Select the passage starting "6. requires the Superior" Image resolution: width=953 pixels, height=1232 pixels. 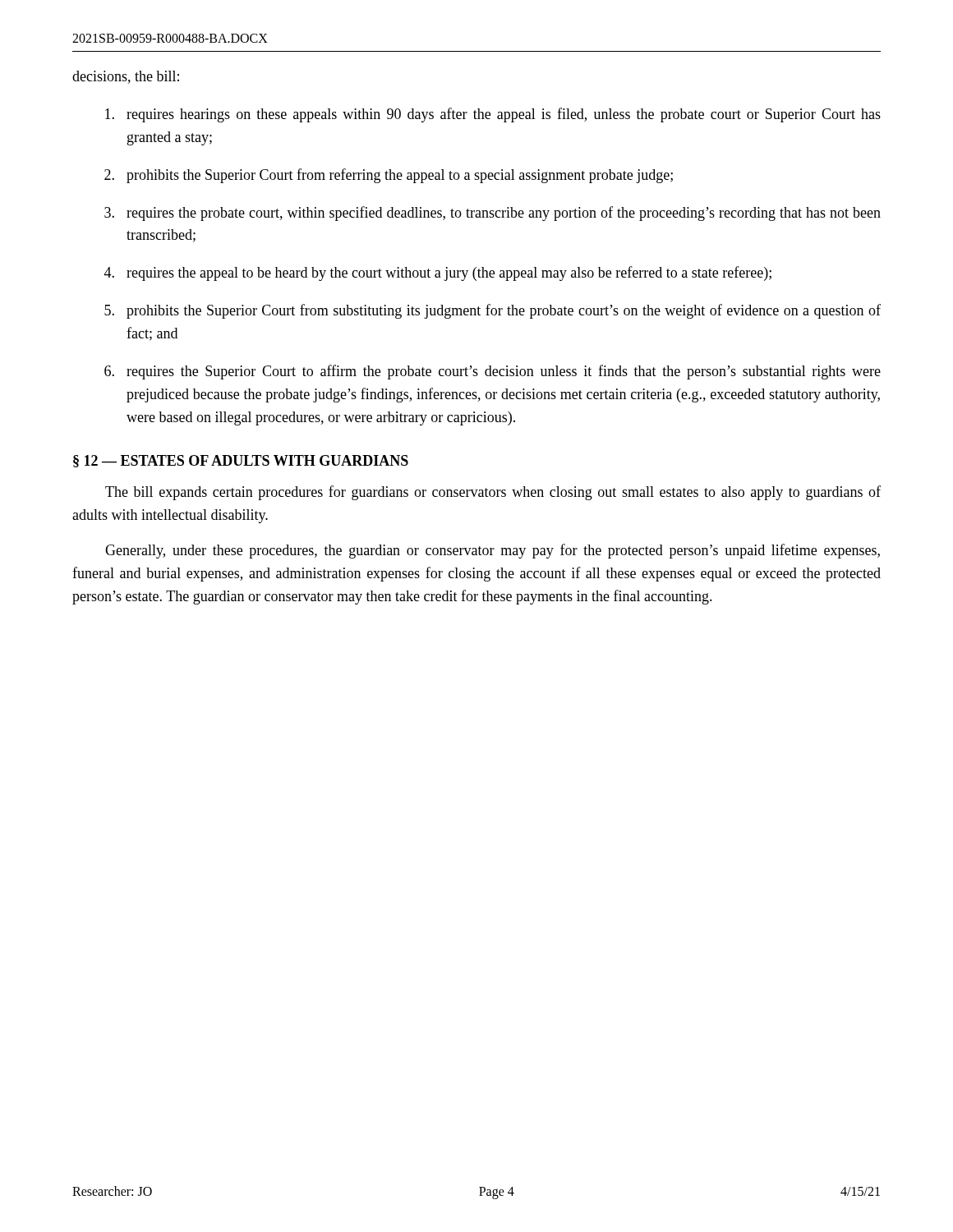coord(485,395)
